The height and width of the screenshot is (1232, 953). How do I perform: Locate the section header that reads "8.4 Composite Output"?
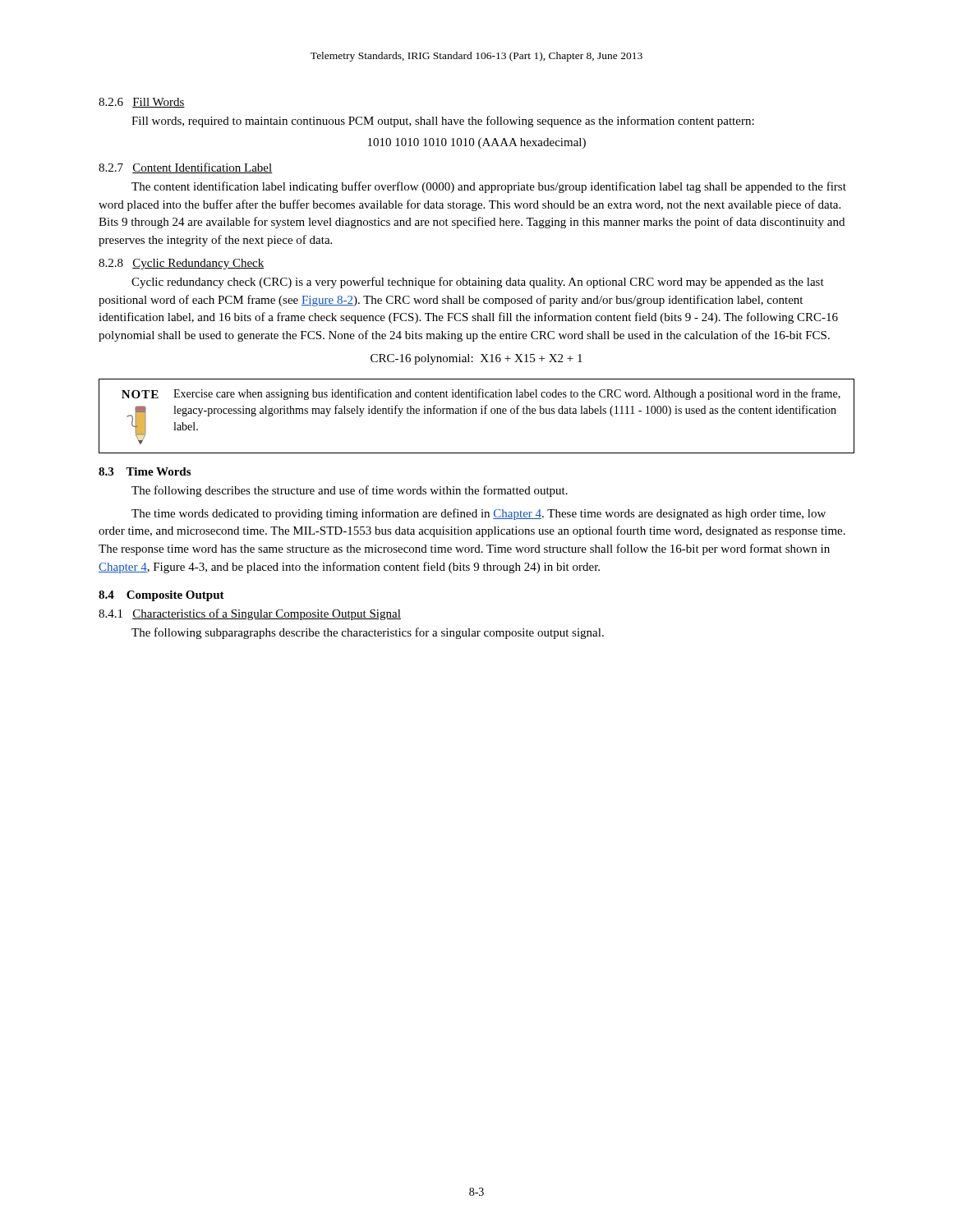[161, 594]
